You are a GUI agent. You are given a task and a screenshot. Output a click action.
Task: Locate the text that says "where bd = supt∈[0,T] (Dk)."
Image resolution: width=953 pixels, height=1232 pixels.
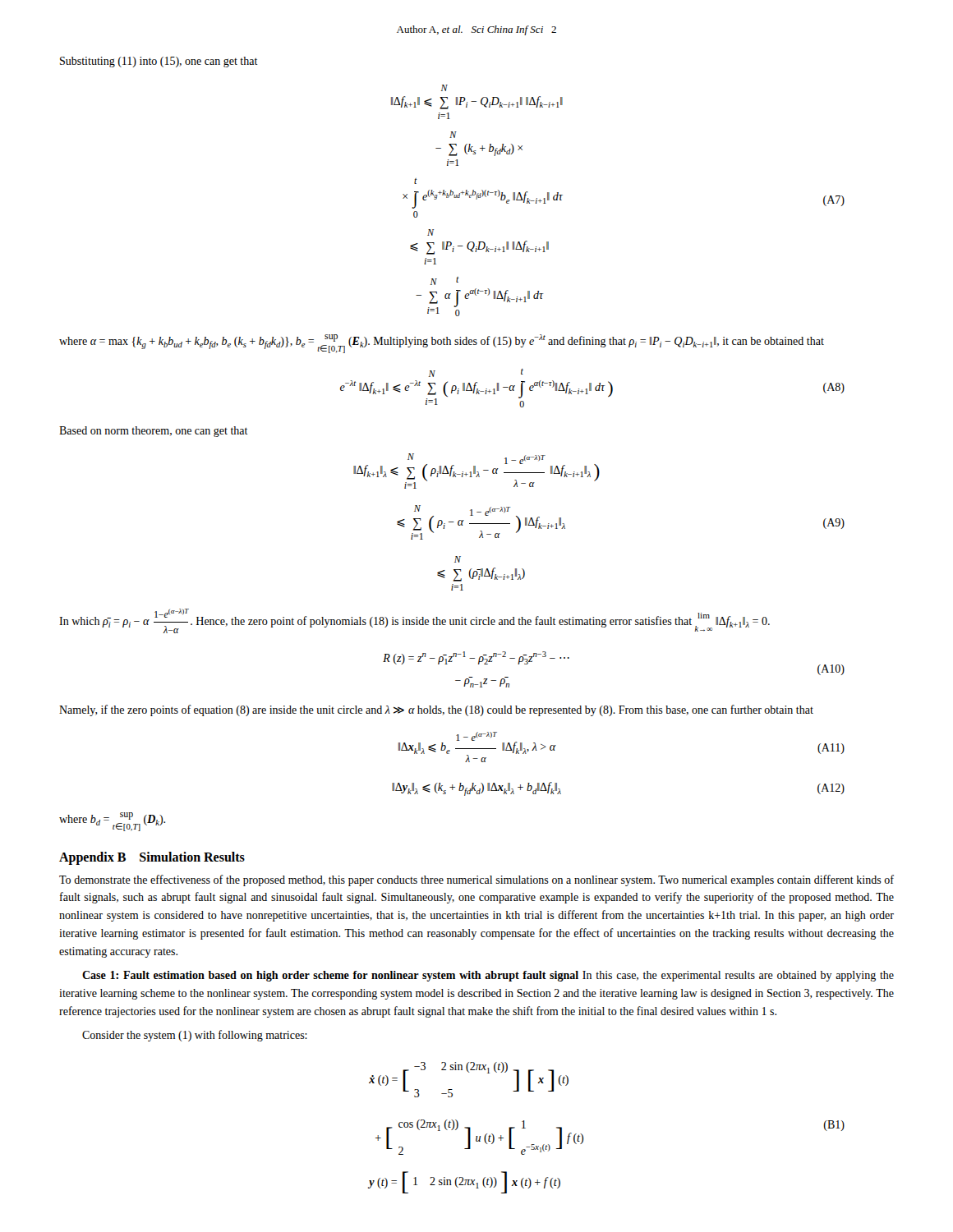[x=113, y=820]
